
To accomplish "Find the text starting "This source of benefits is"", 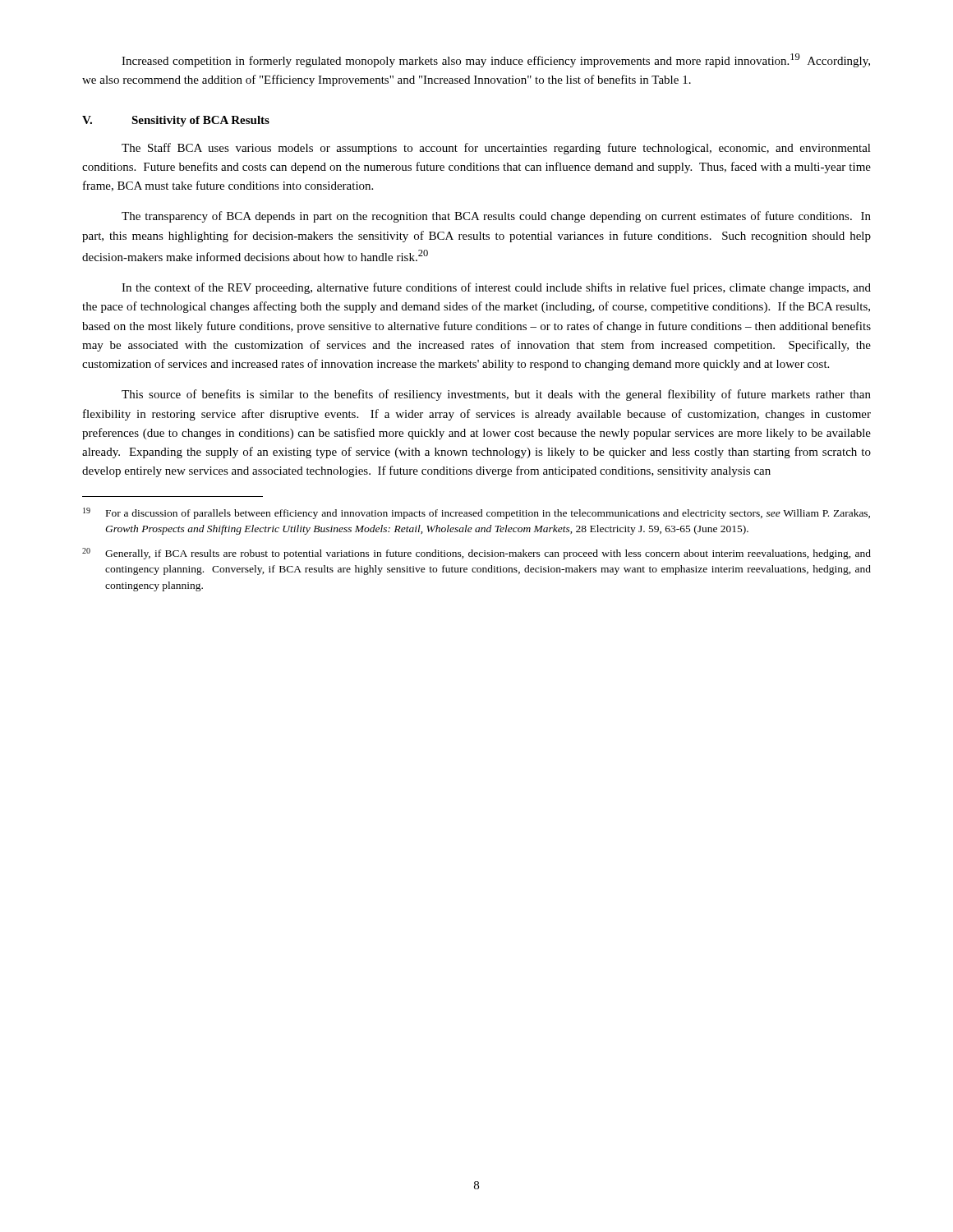I will tap(476, 433).
